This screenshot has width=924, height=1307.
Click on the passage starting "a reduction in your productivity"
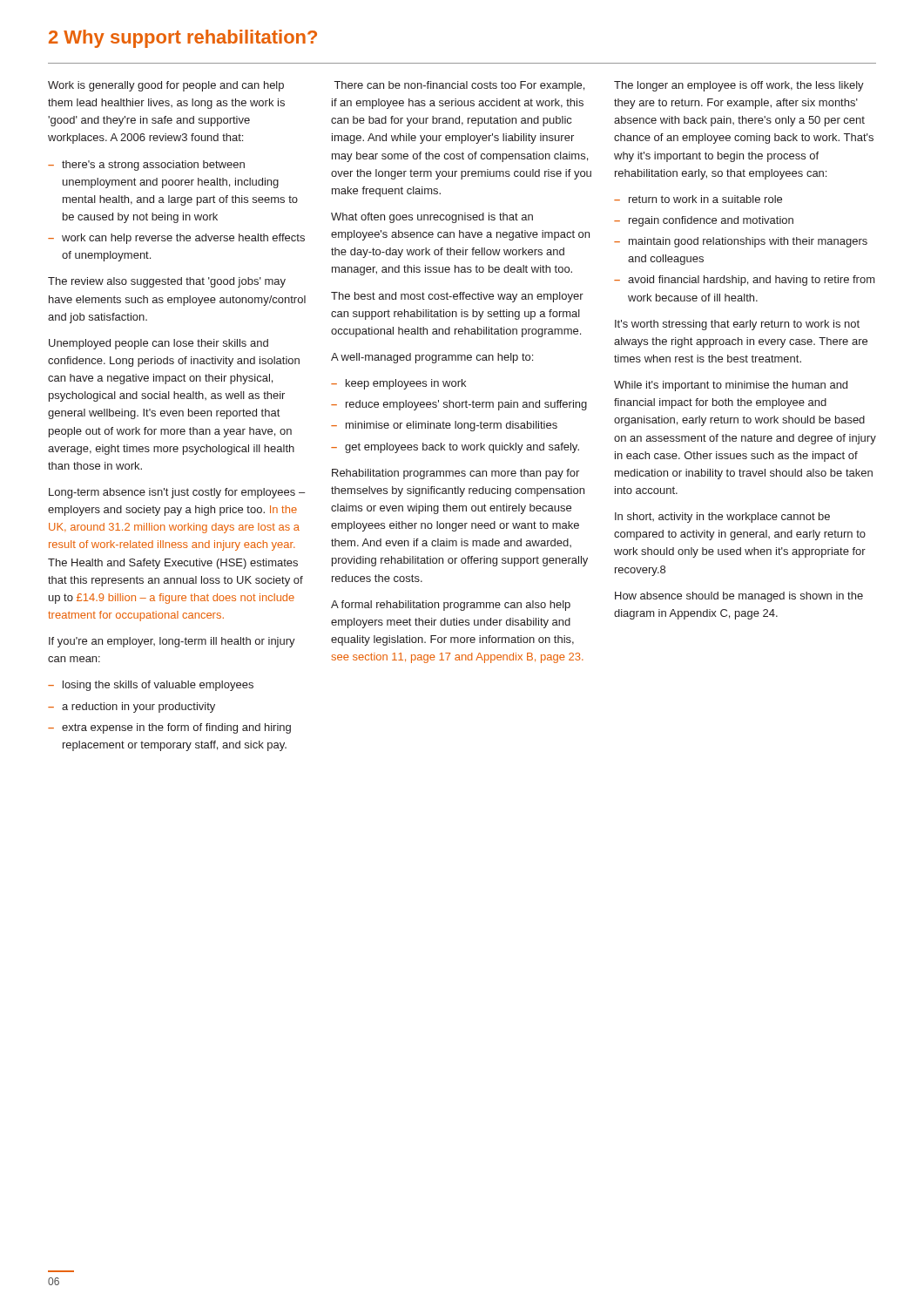pos(139,706)
